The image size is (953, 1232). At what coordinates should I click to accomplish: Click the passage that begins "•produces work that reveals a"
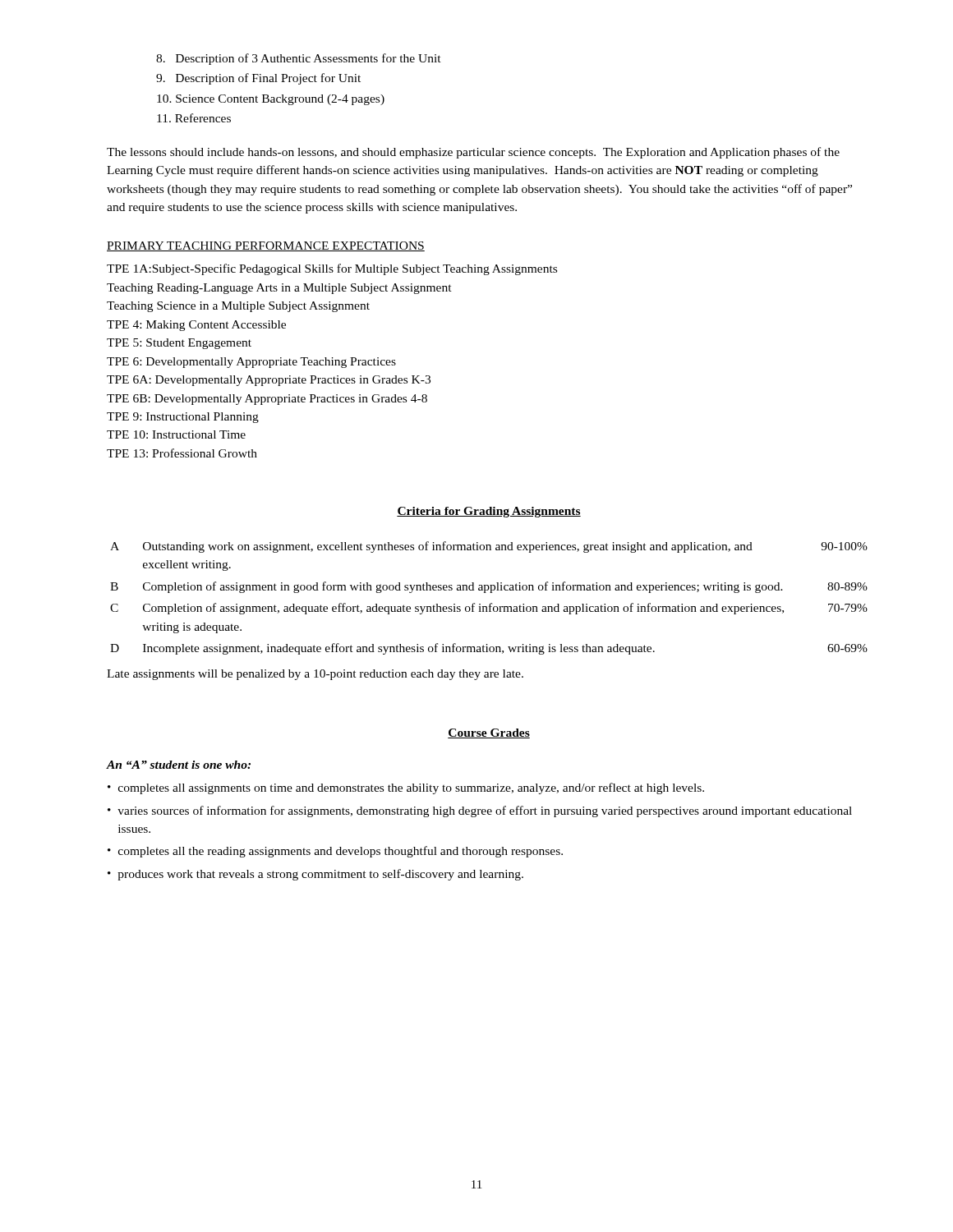315,874
